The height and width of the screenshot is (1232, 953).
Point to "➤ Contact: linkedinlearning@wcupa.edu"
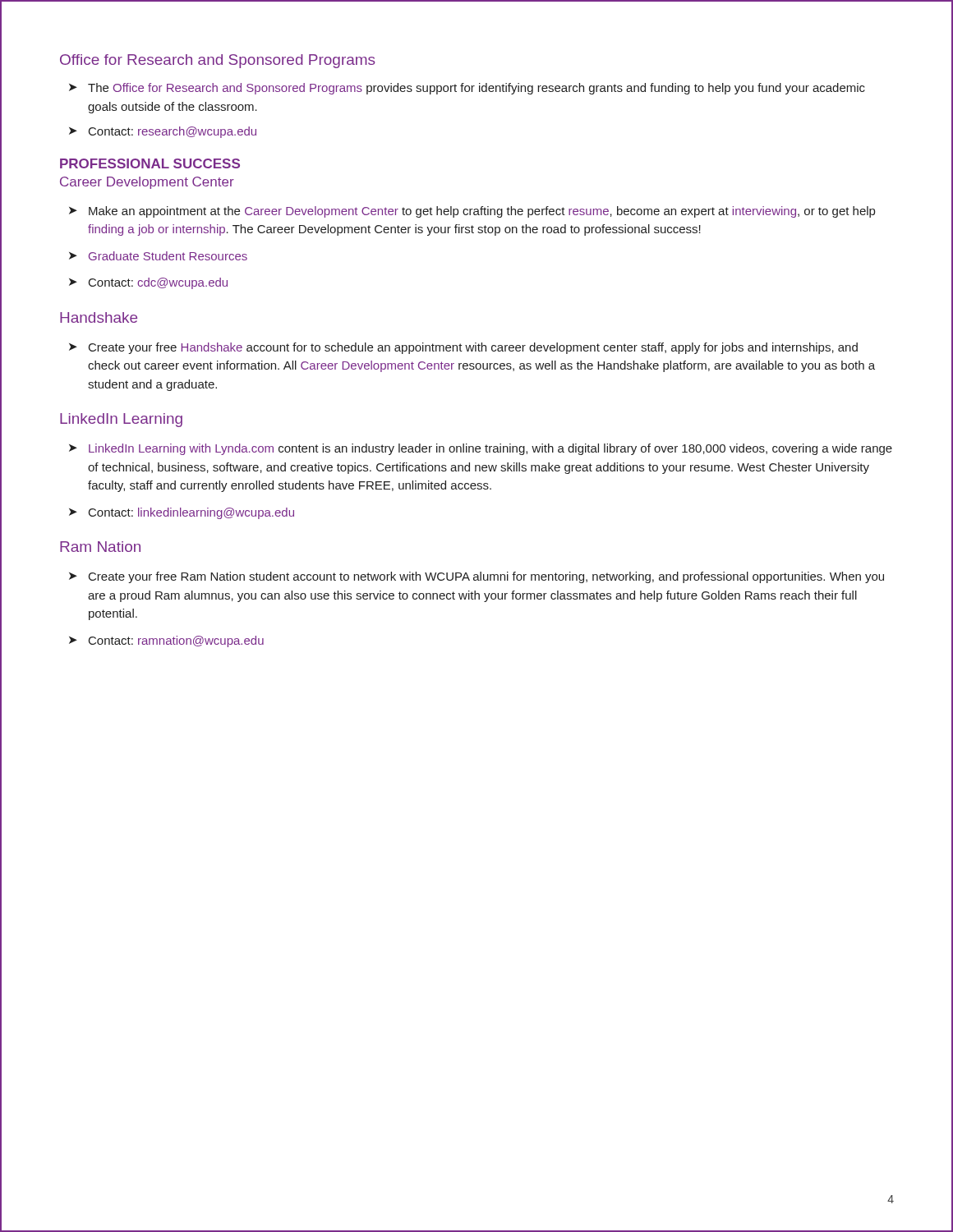182,513
